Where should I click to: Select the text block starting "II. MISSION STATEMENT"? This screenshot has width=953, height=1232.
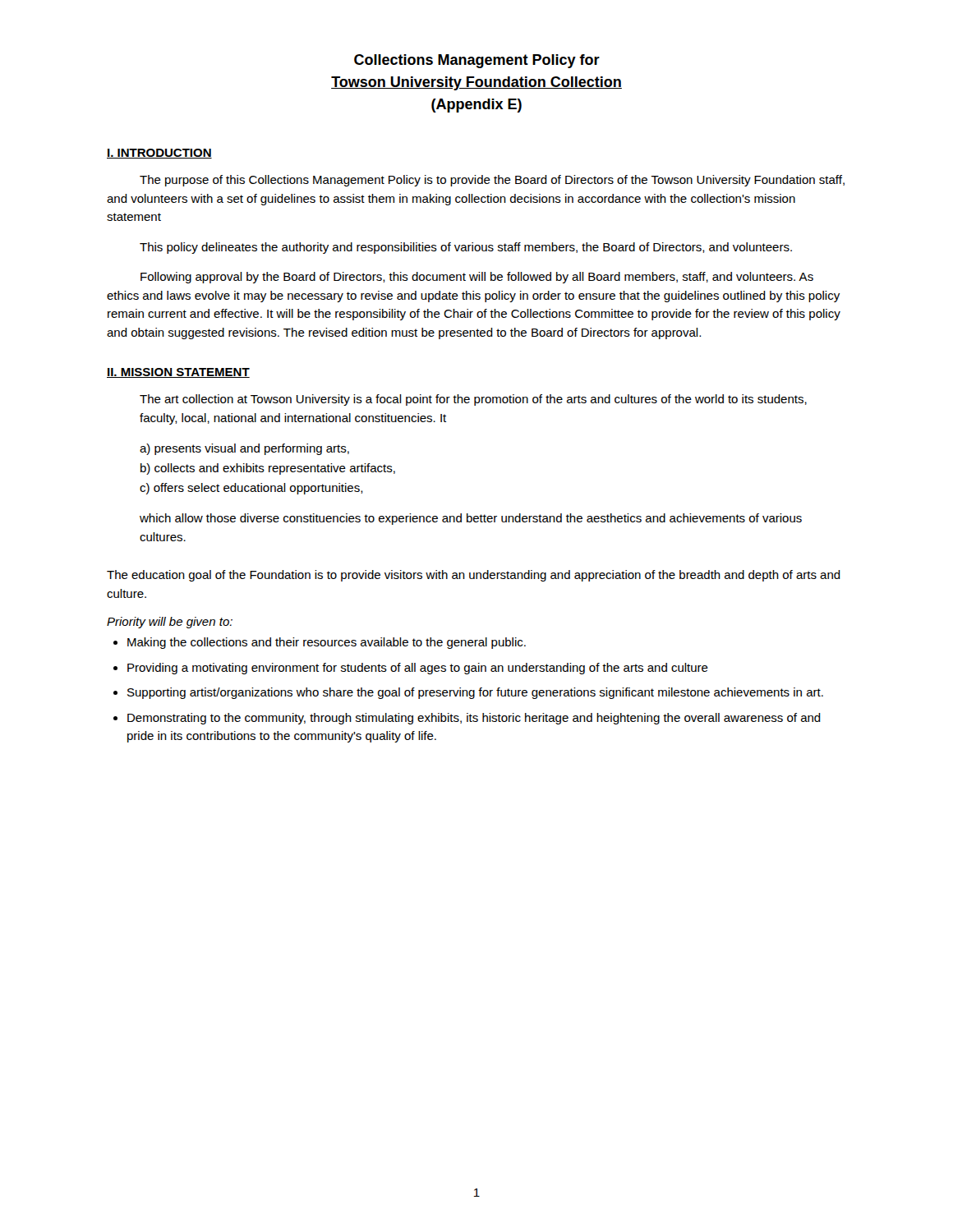(178, 372)
